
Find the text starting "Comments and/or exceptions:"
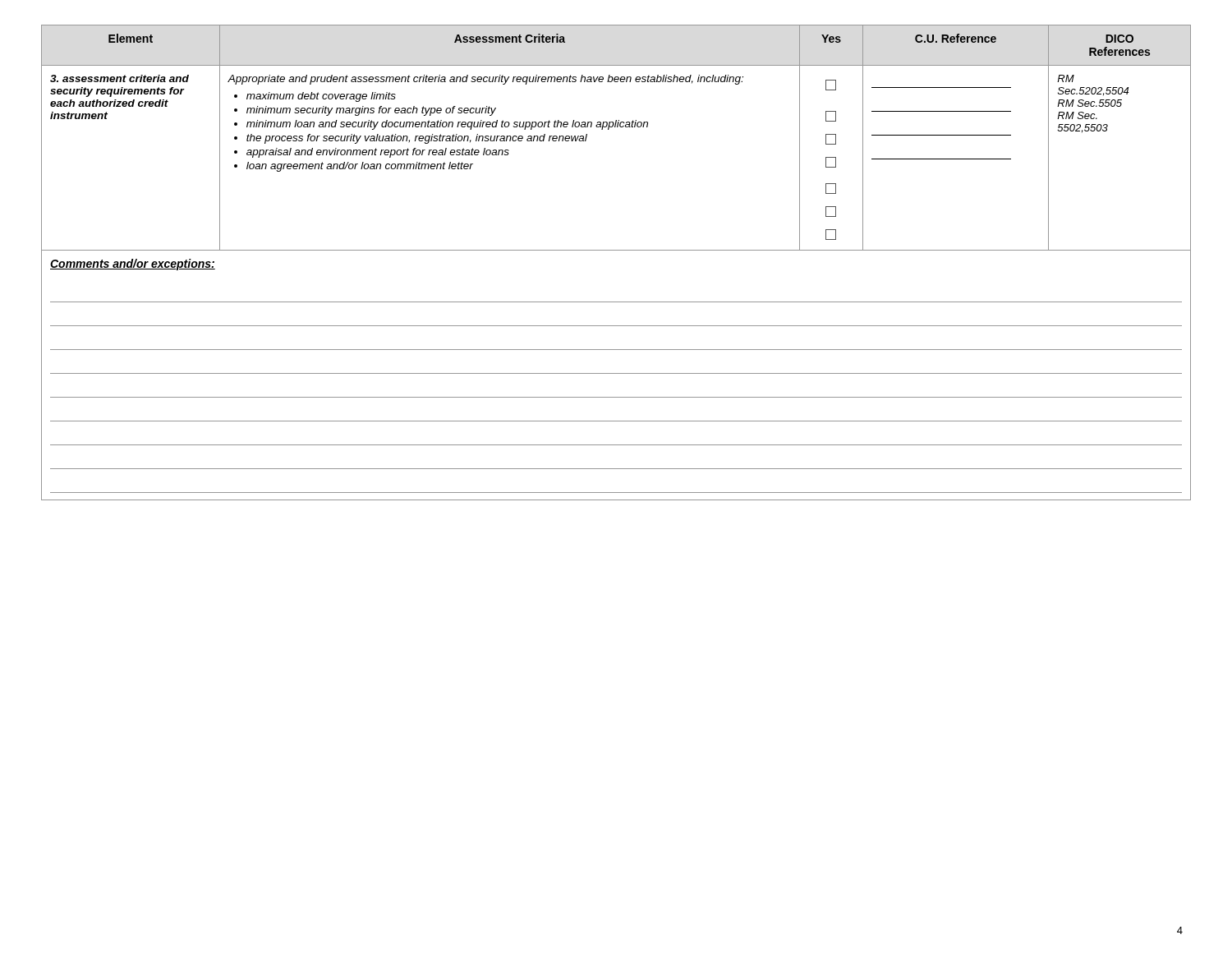tap(133, 264)
